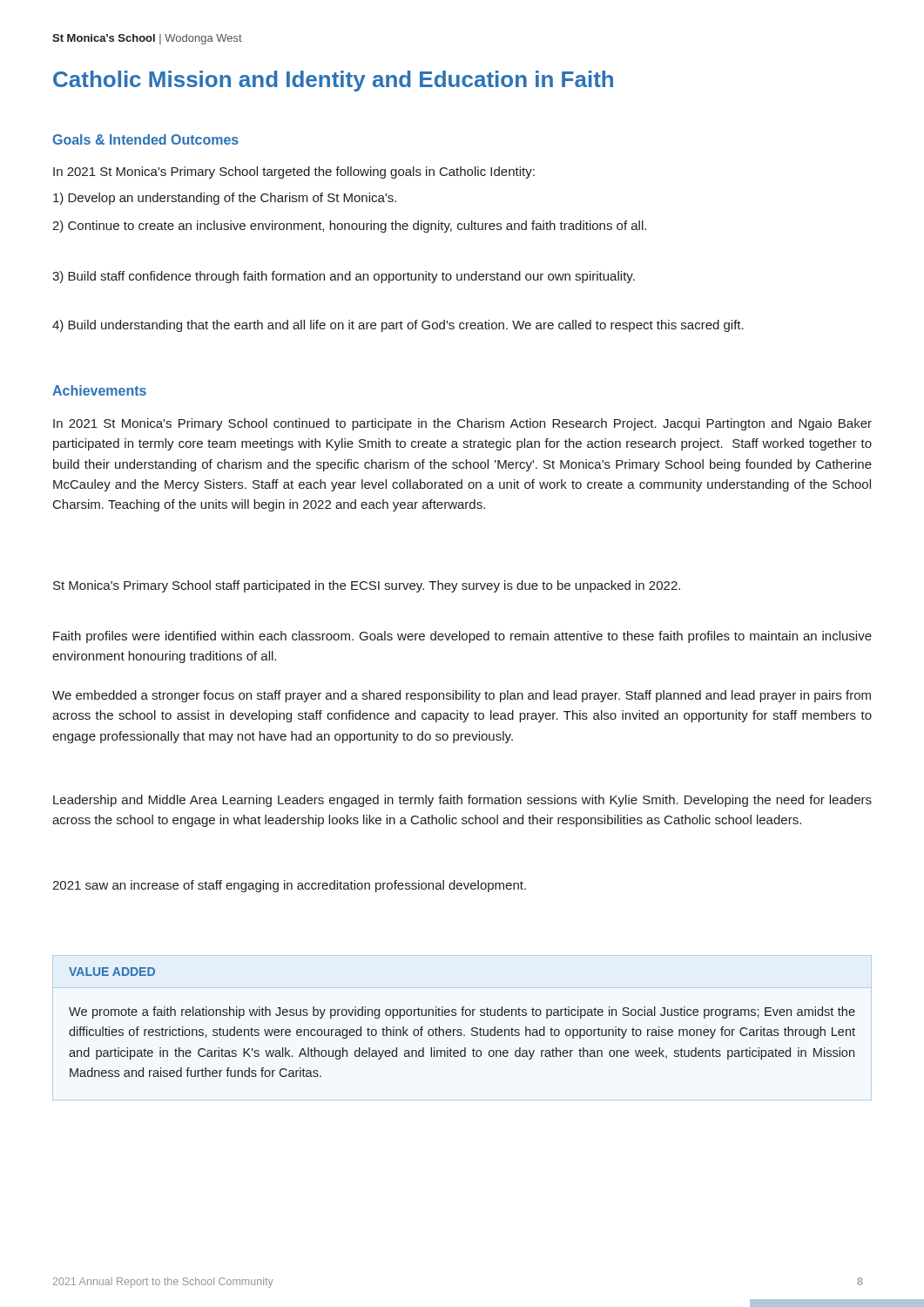Point to the block beginning "St Monica's Primary School staff participated in the"
The height and width of the screenshot is (1307, 924).
(x=367, y=585)
